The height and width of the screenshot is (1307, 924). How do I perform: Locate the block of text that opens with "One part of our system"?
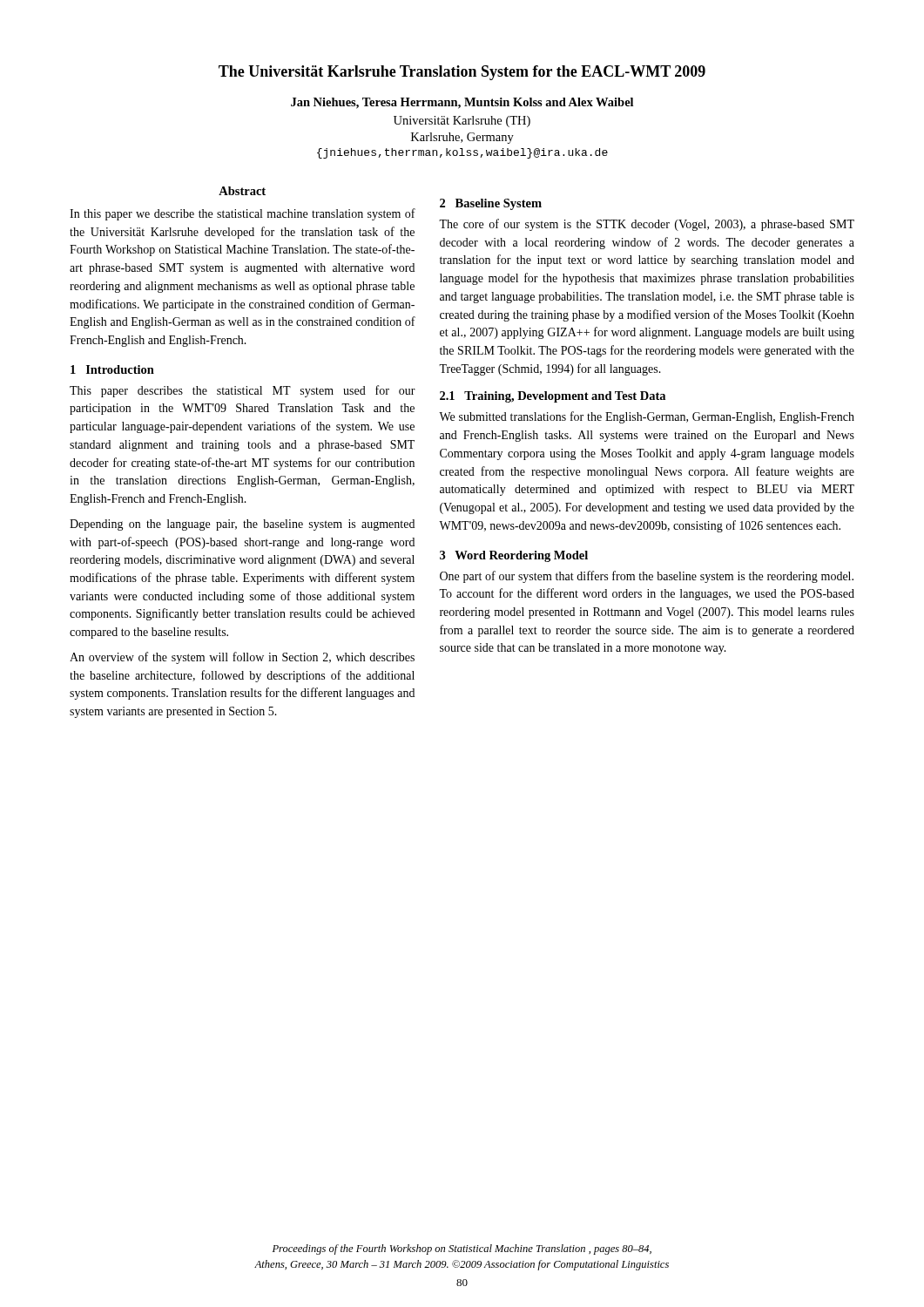click(647, 612)
